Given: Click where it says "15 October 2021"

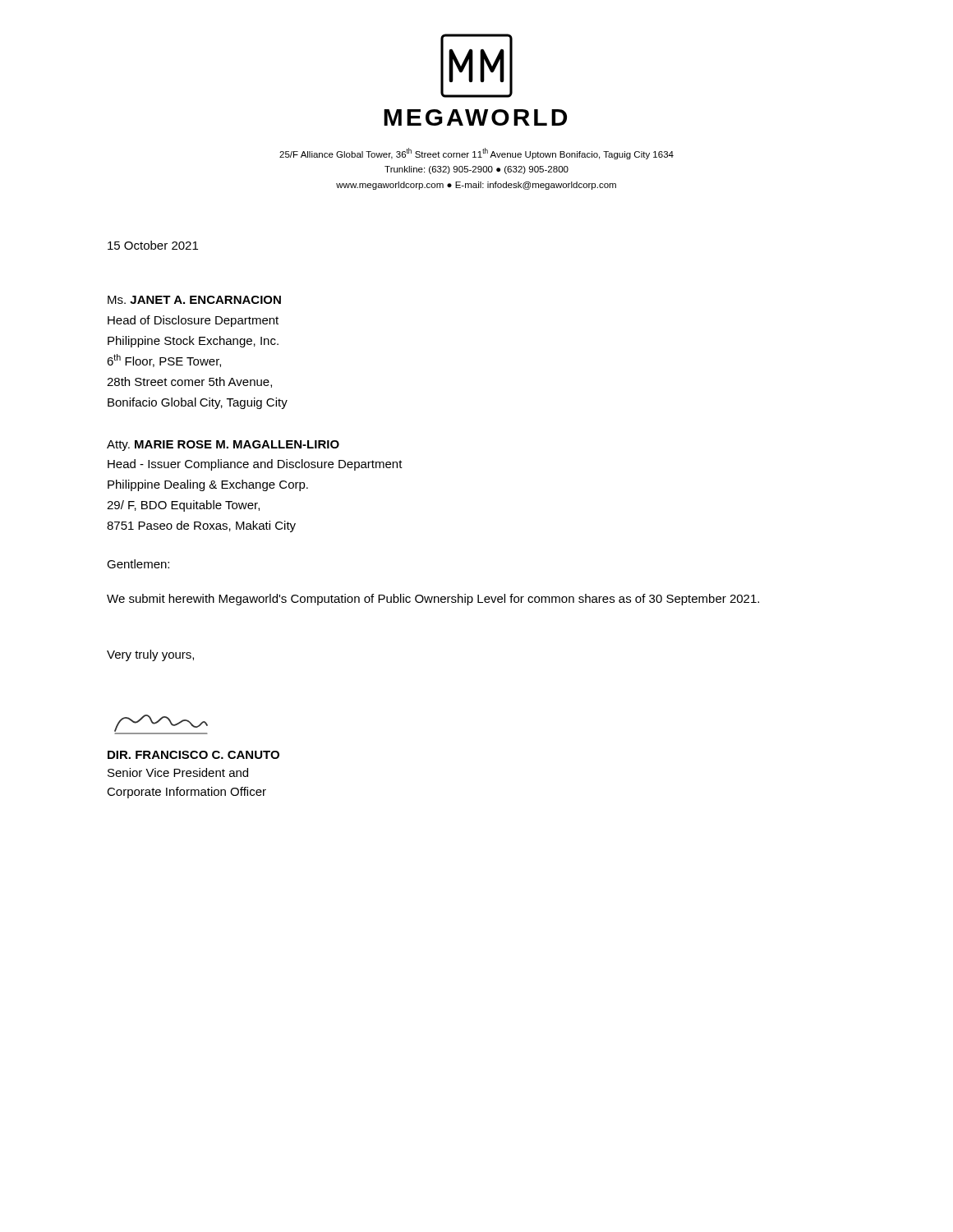Looking at the screenshot, I should pos(153,245).
